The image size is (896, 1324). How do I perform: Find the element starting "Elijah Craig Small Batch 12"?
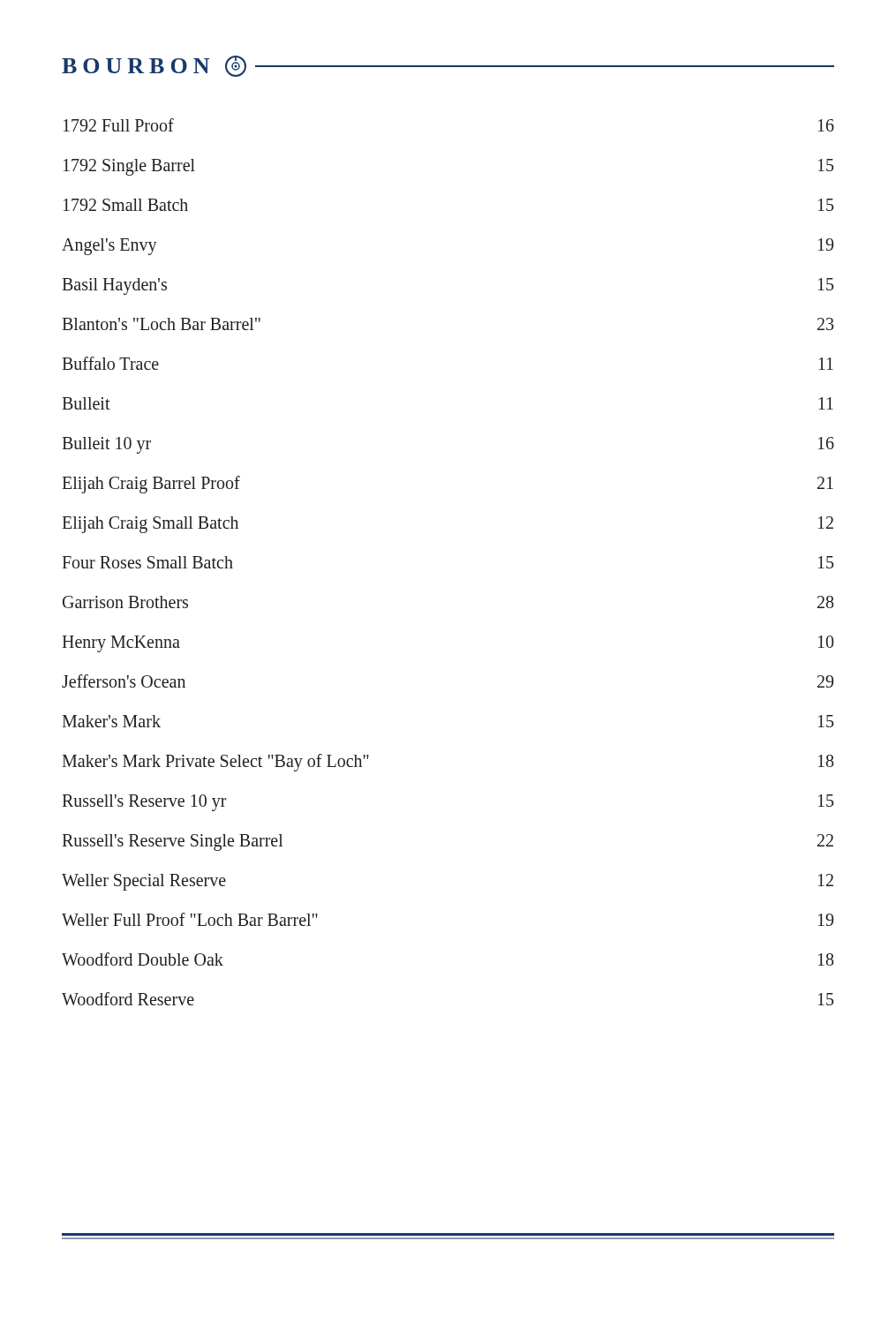pos(144,525)
